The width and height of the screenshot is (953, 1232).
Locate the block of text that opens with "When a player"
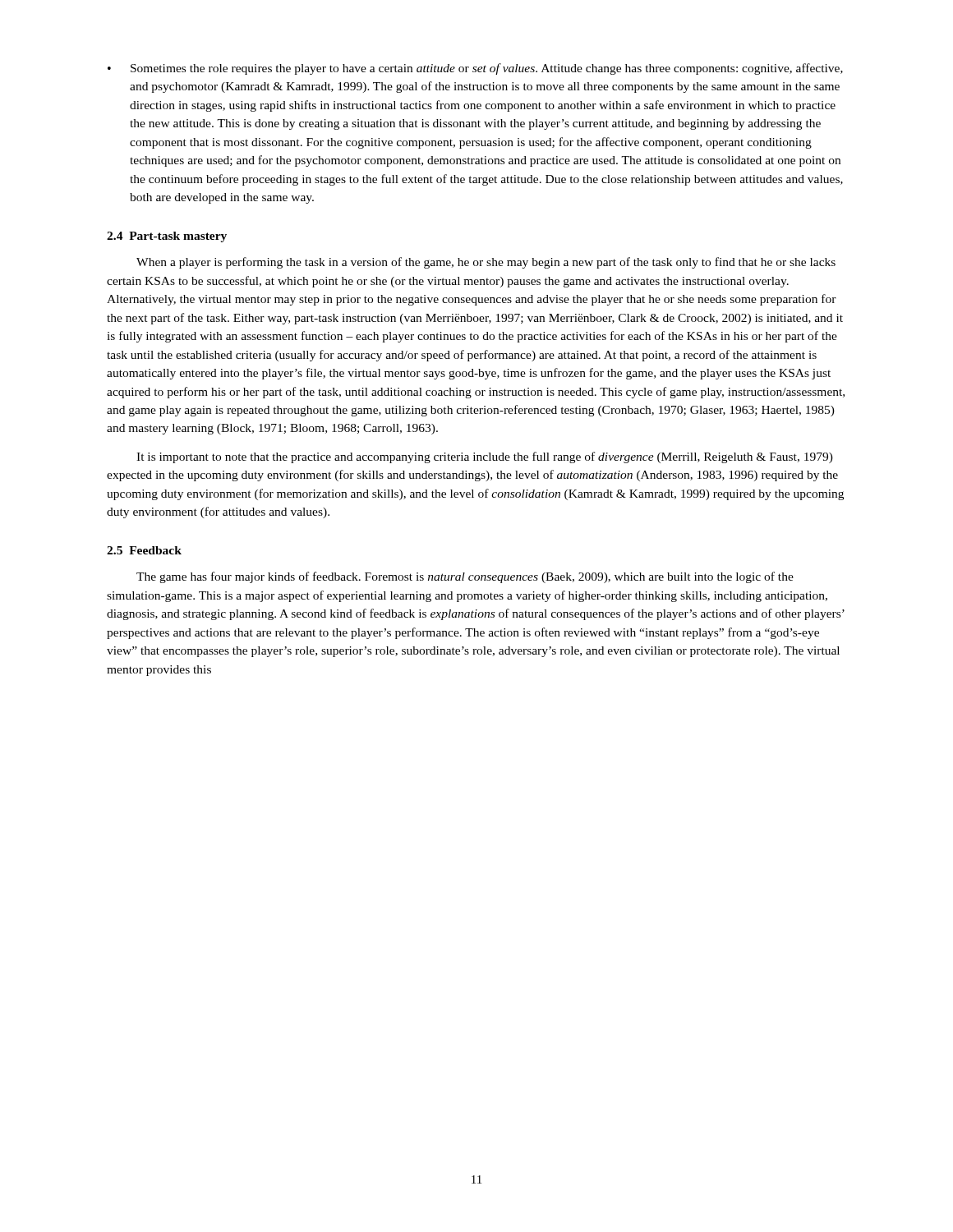[476, 345]
